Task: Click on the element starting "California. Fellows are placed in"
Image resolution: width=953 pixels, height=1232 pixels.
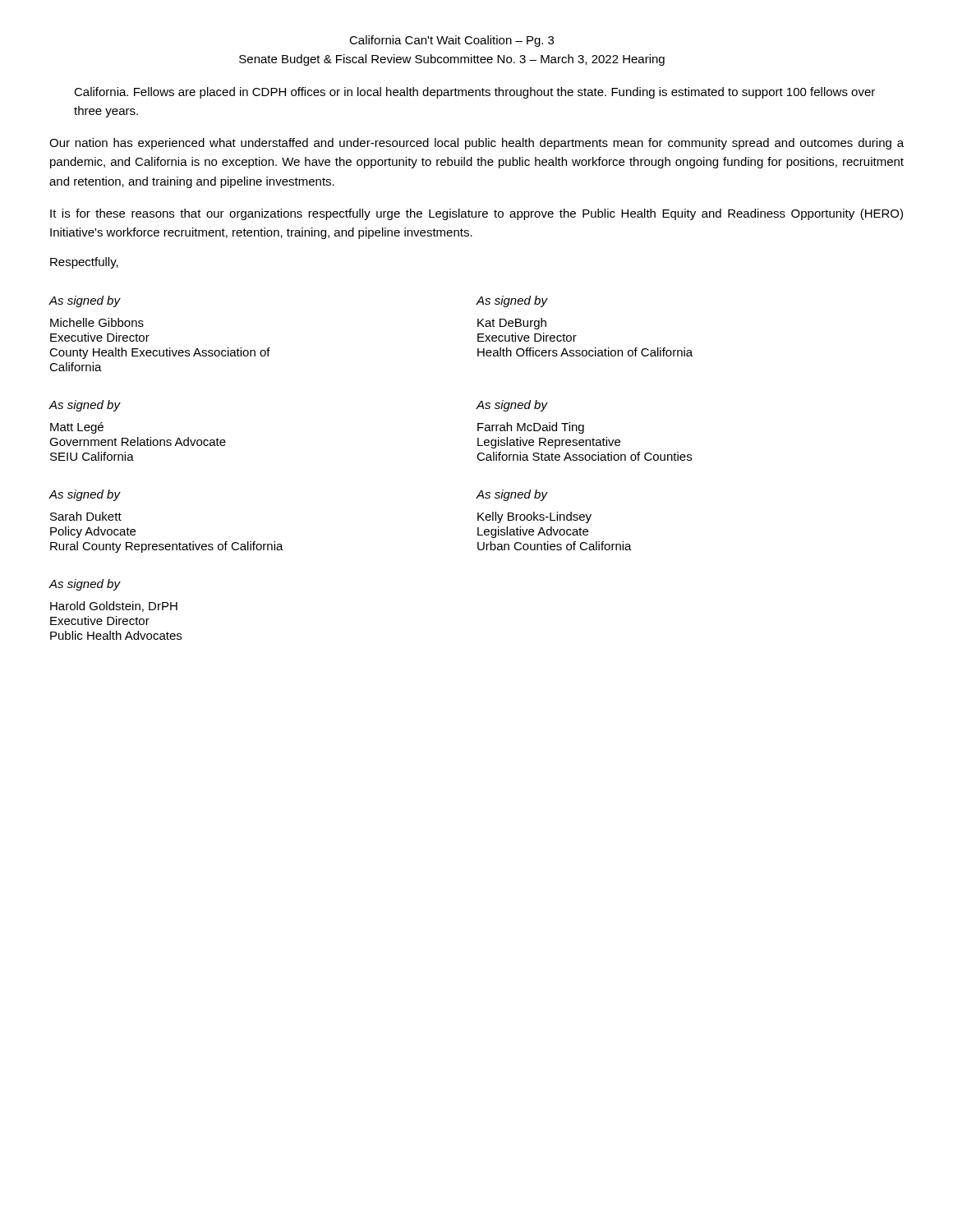Action: [x=475, y=101]
